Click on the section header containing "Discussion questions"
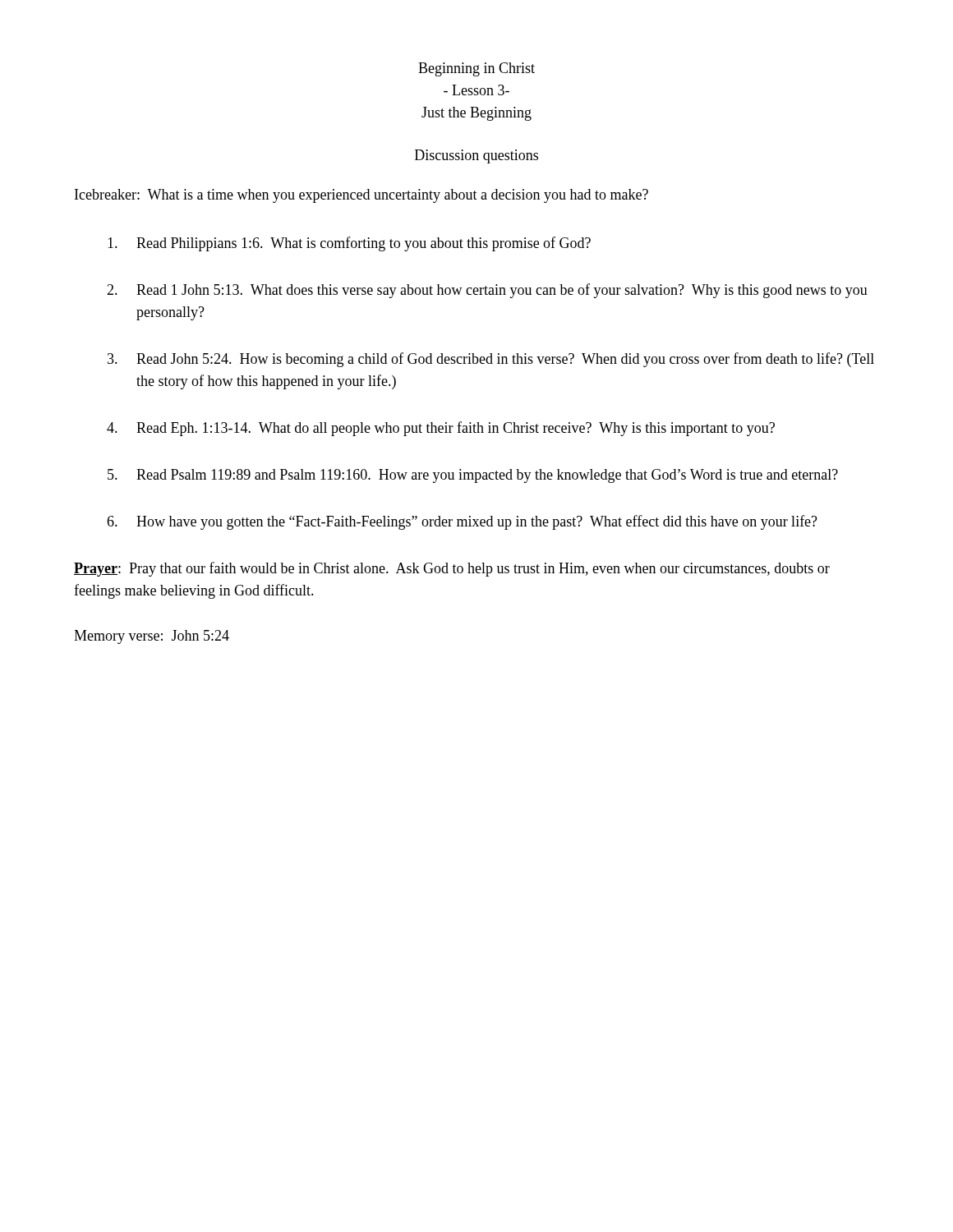Viewport: 953px width, 1232px height. pyautogui.click(x=476, y=155)
